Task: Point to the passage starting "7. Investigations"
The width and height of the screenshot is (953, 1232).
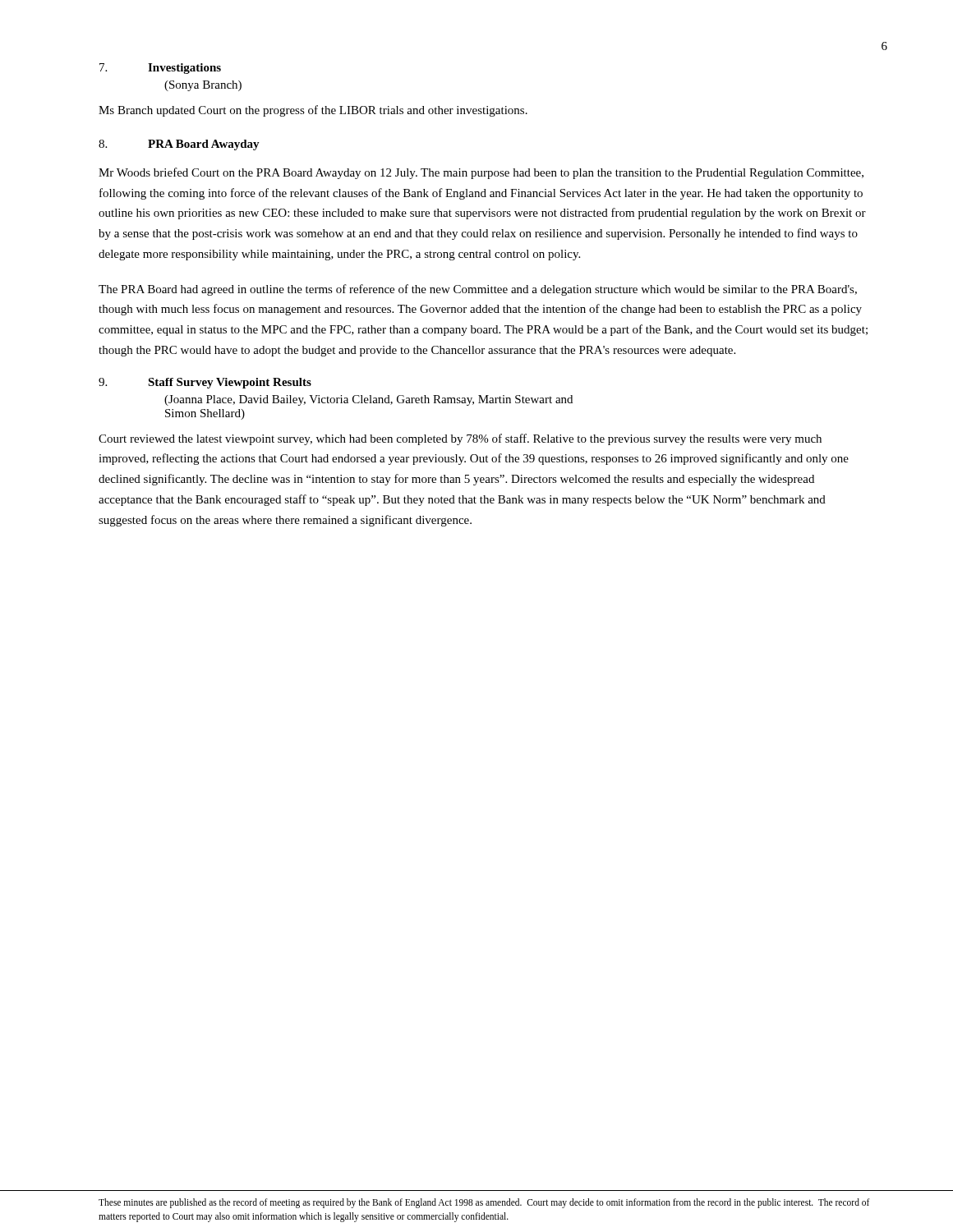Action: point(160,68)
